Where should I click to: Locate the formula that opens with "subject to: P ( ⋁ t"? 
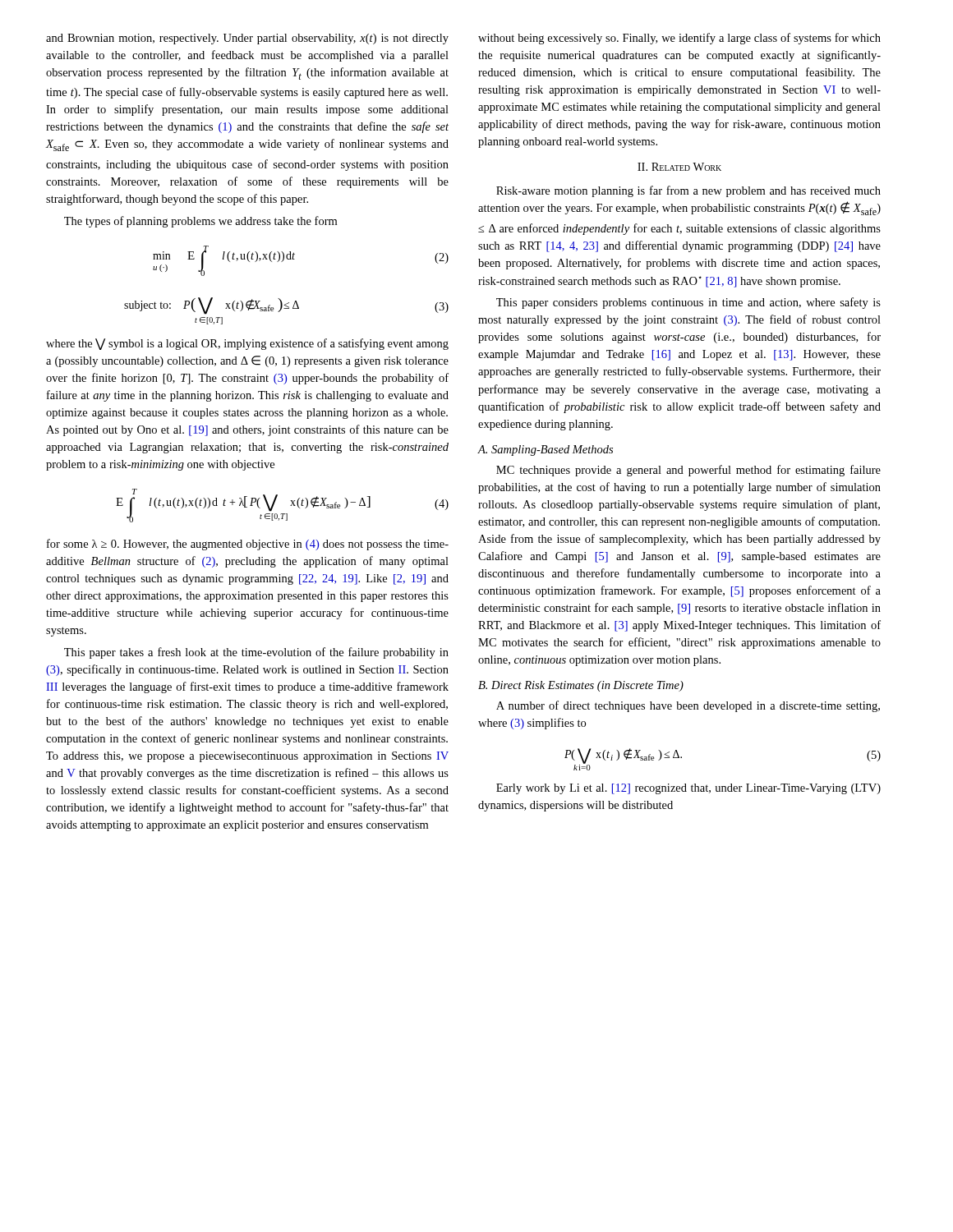(x=247, y=307)
